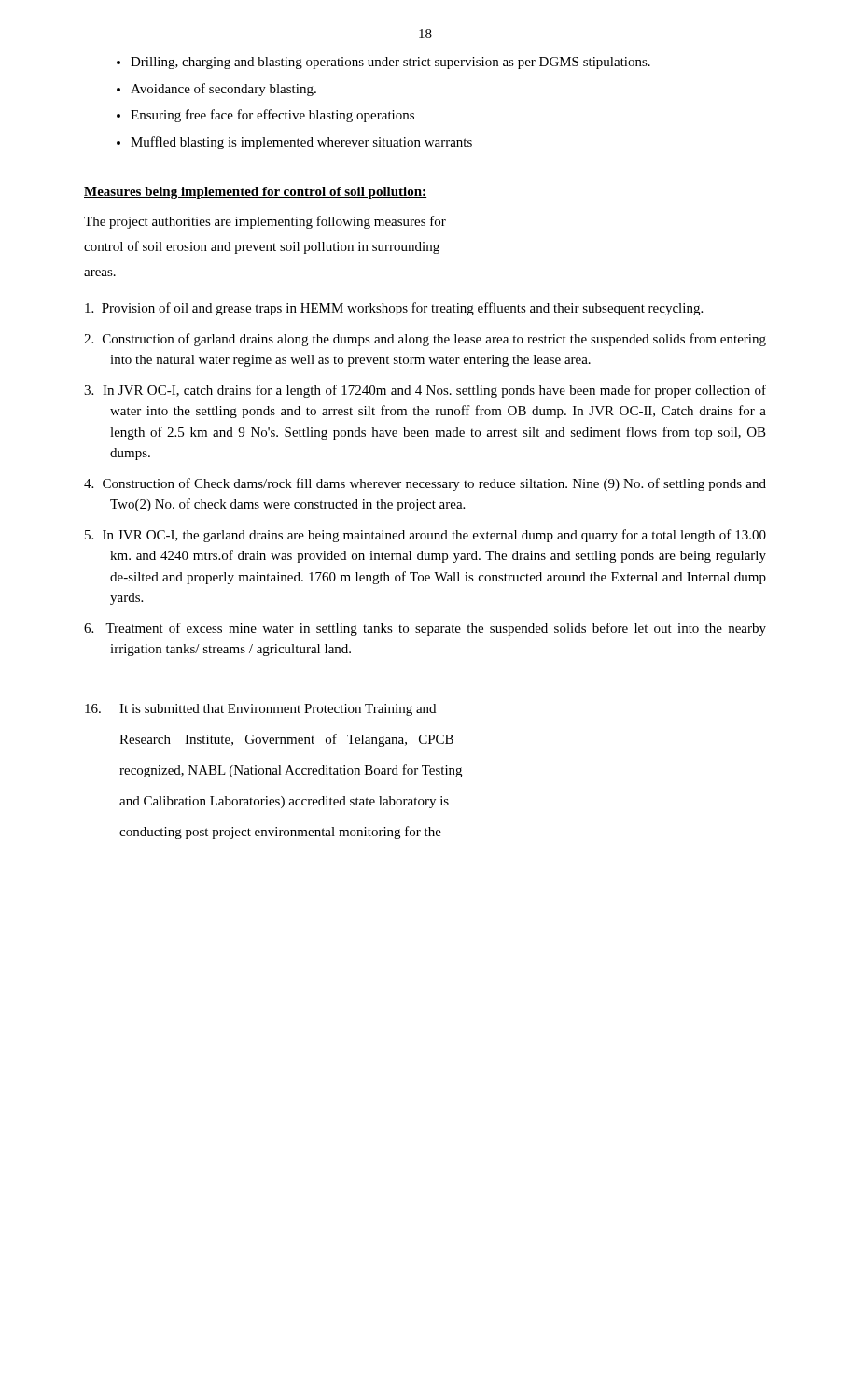Click the passage that begins "2. Construction of garland drains along the"
Screen dimensions: 1400x850
tap(425, 349)
